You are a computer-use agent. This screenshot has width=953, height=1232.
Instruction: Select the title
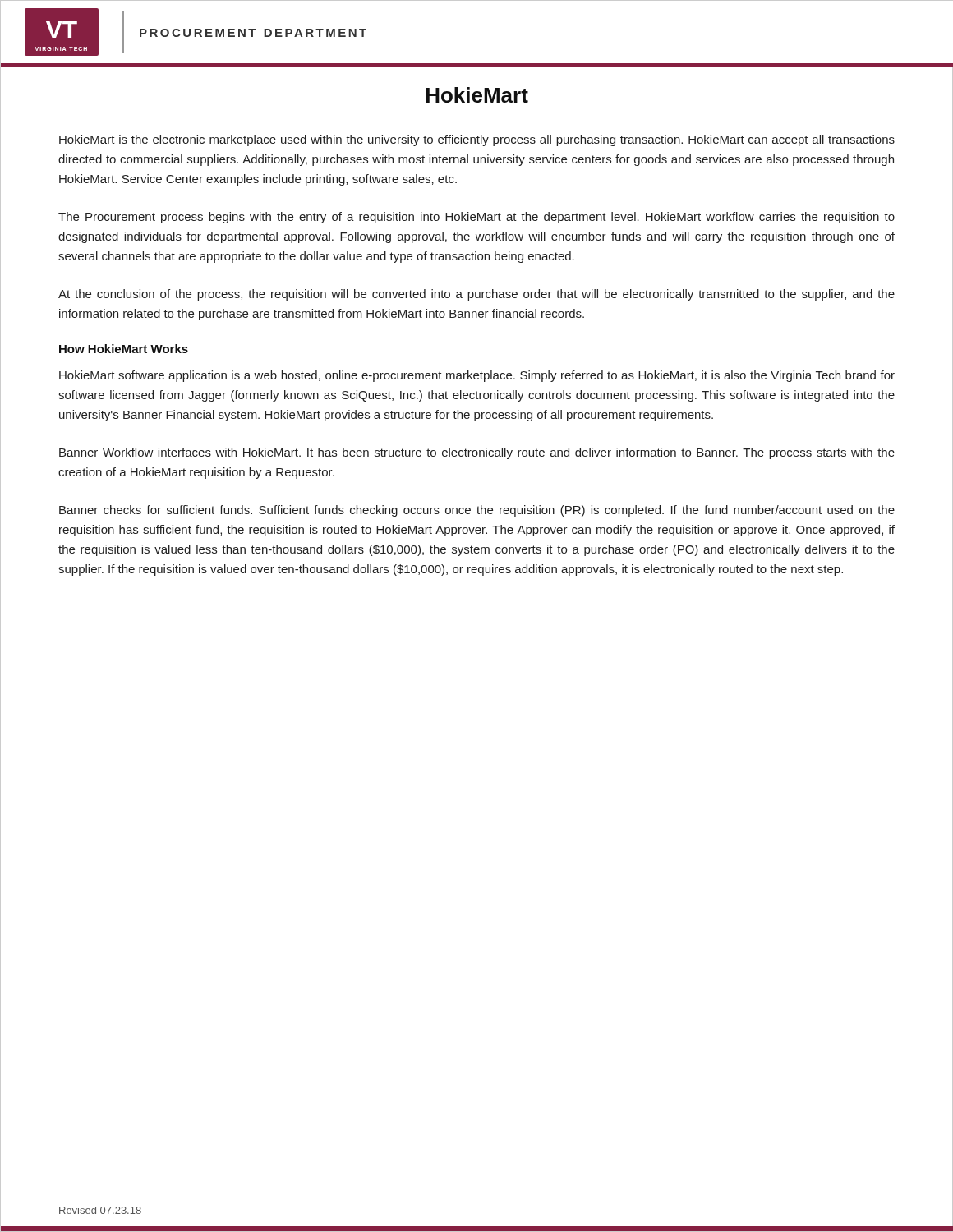pyautogui.click(x=476, y=95)
